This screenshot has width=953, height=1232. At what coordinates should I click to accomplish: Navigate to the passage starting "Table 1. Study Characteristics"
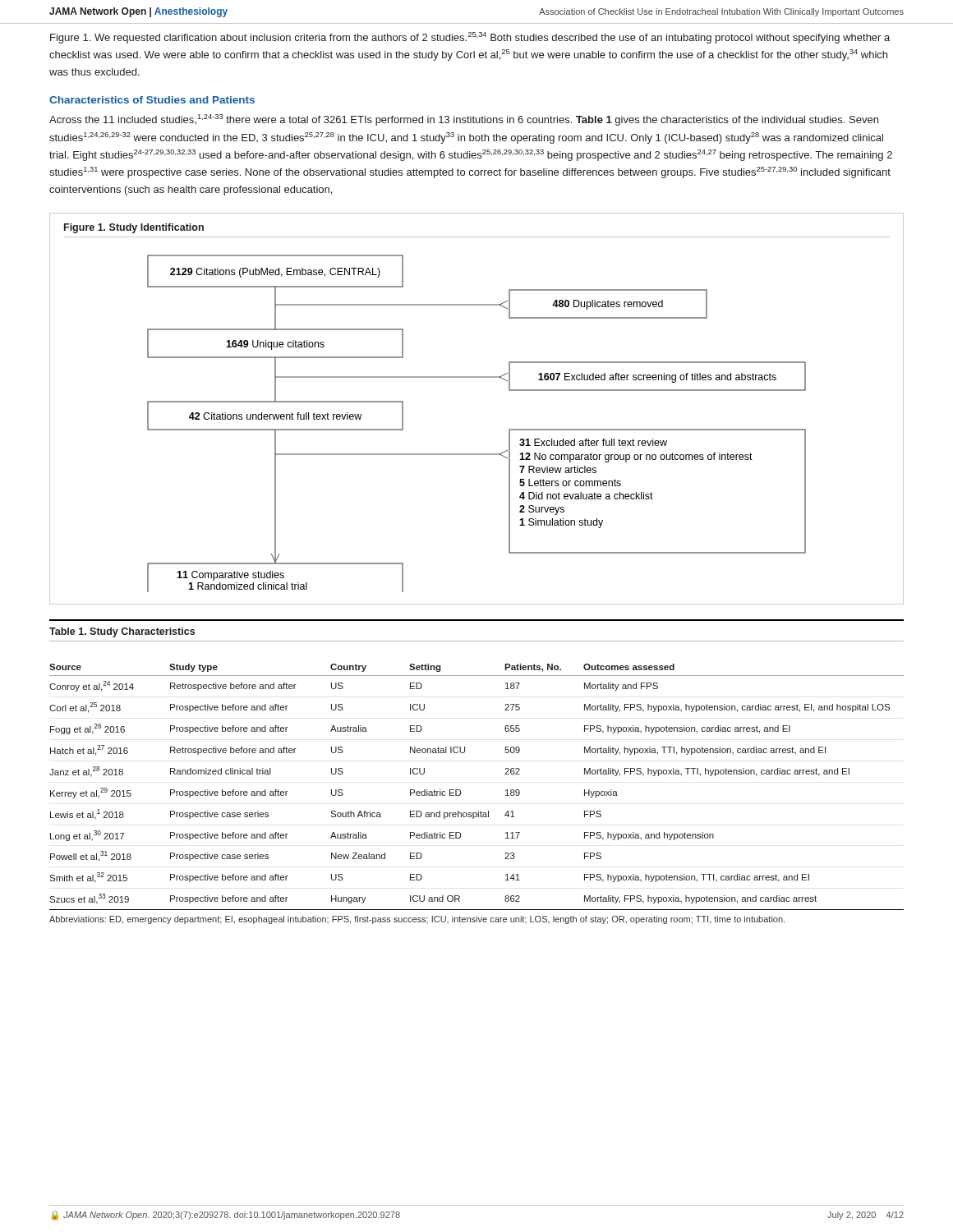[x=122, y=632]
